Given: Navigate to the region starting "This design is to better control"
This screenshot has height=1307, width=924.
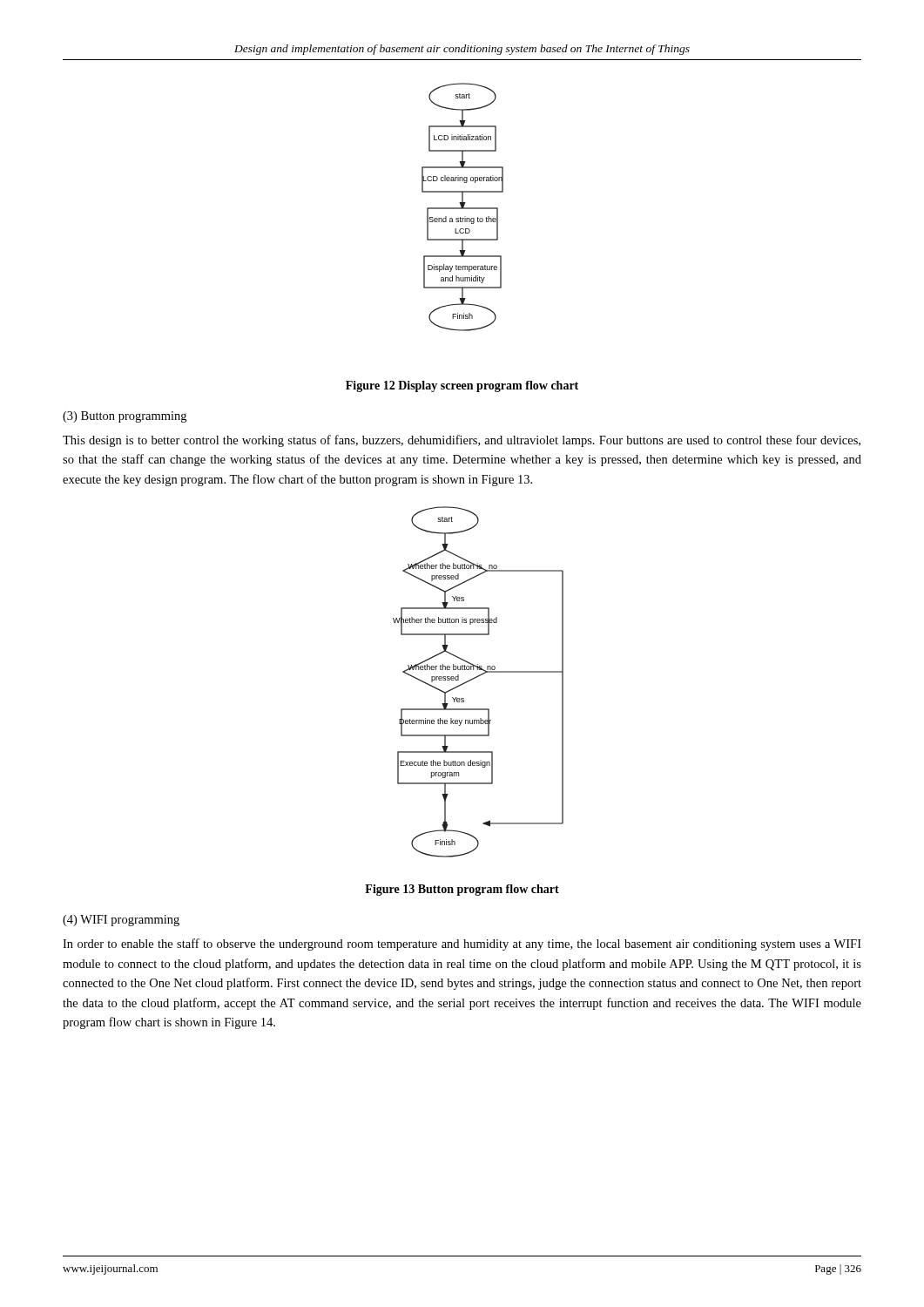Looking at the screenshot, I should 462,460.
